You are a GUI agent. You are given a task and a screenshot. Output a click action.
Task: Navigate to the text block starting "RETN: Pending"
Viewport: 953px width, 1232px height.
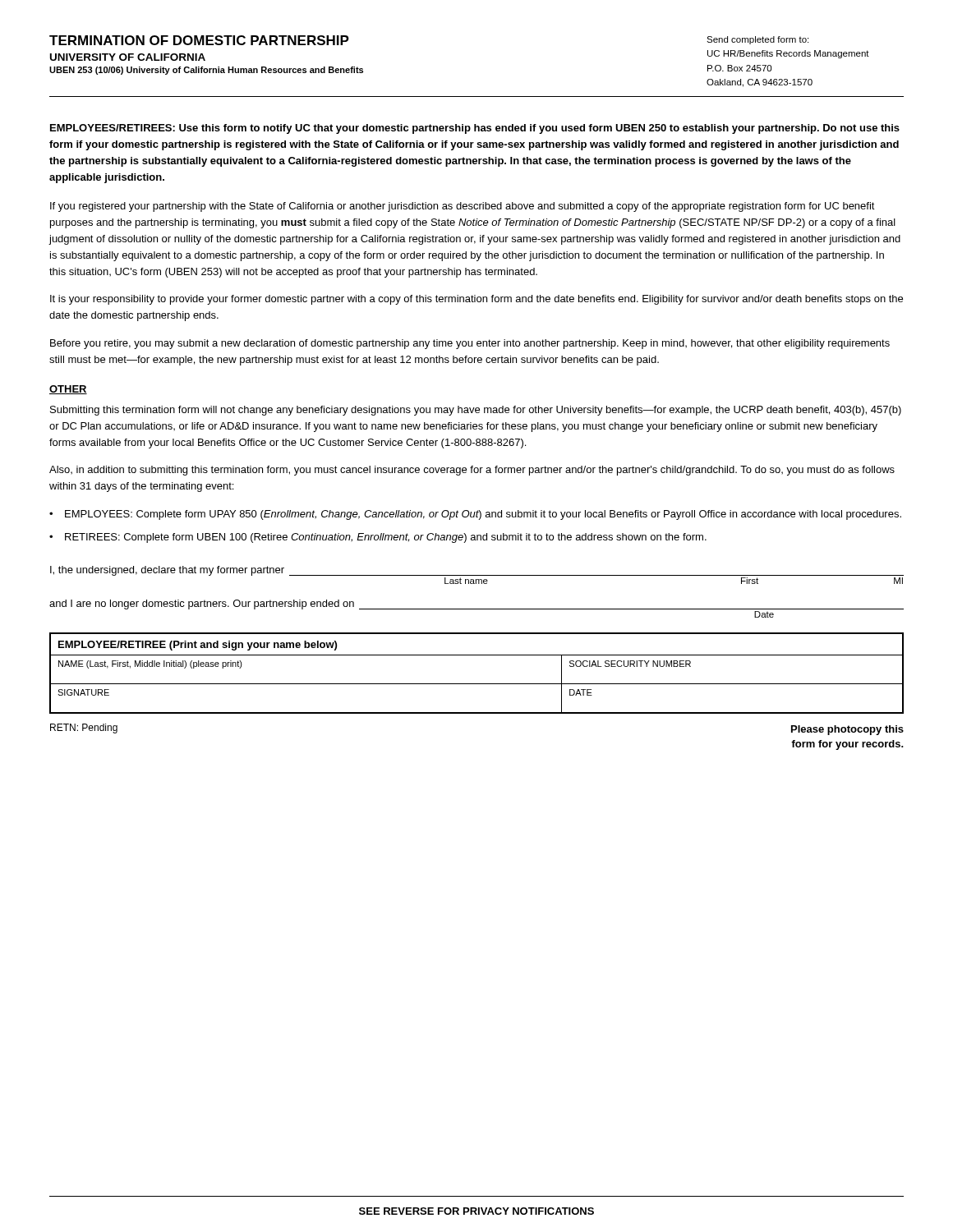[84, 728]
